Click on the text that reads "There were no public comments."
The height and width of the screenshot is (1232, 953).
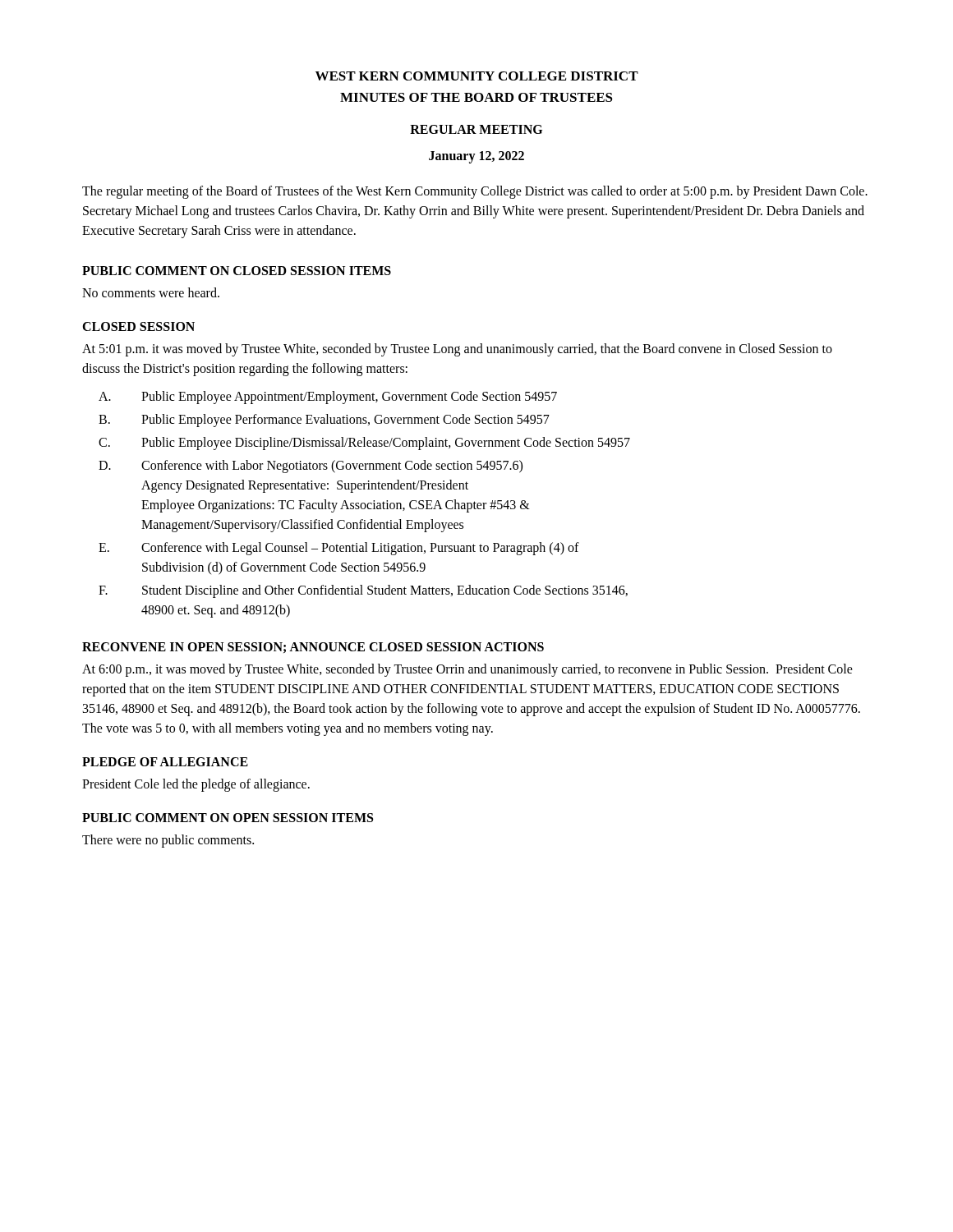click(168, 840)
